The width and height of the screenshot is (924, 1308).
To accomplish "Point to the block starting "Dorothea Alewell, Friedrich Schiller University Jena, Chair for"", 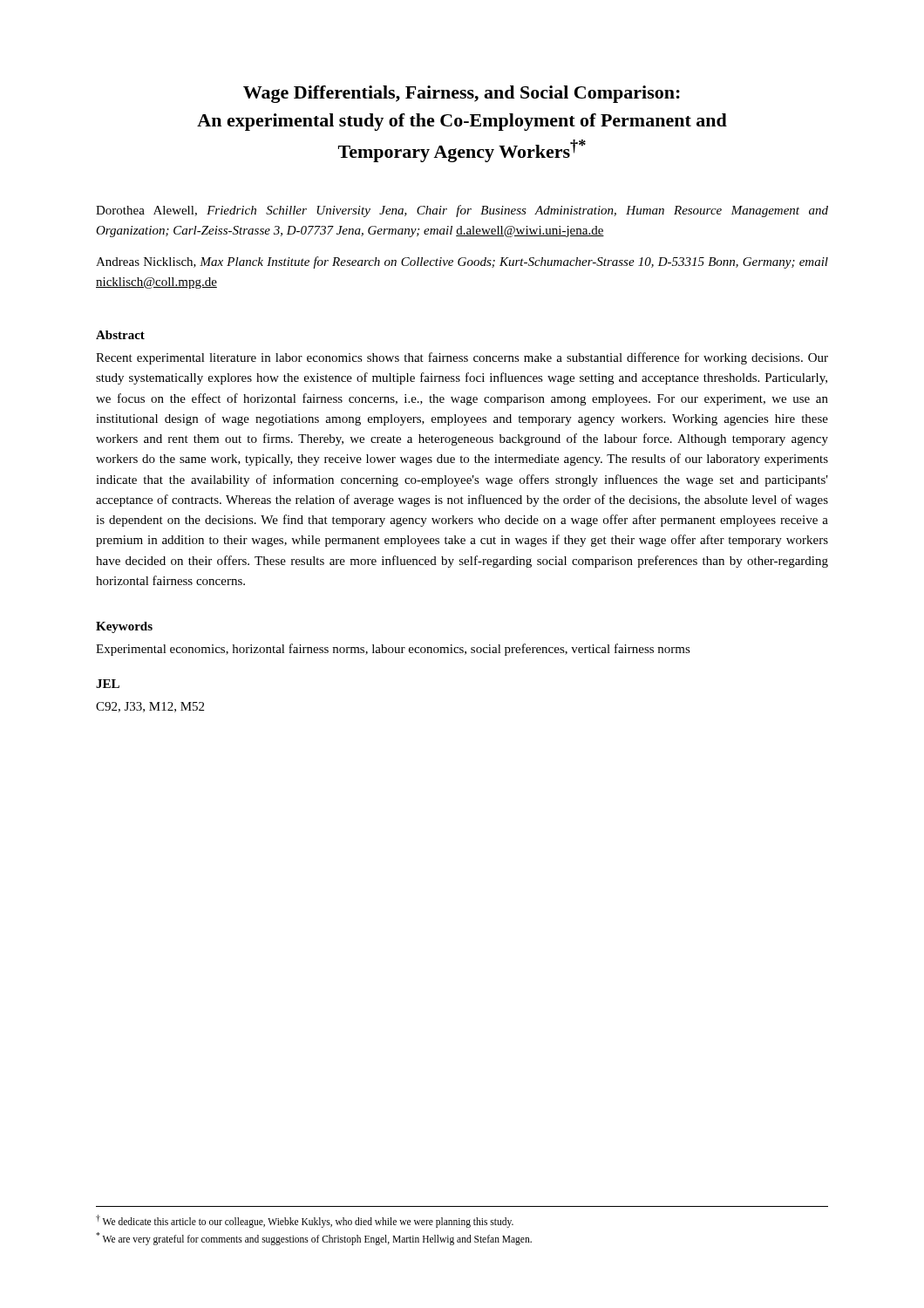I will pyautogui.click(x=462, y=220).
